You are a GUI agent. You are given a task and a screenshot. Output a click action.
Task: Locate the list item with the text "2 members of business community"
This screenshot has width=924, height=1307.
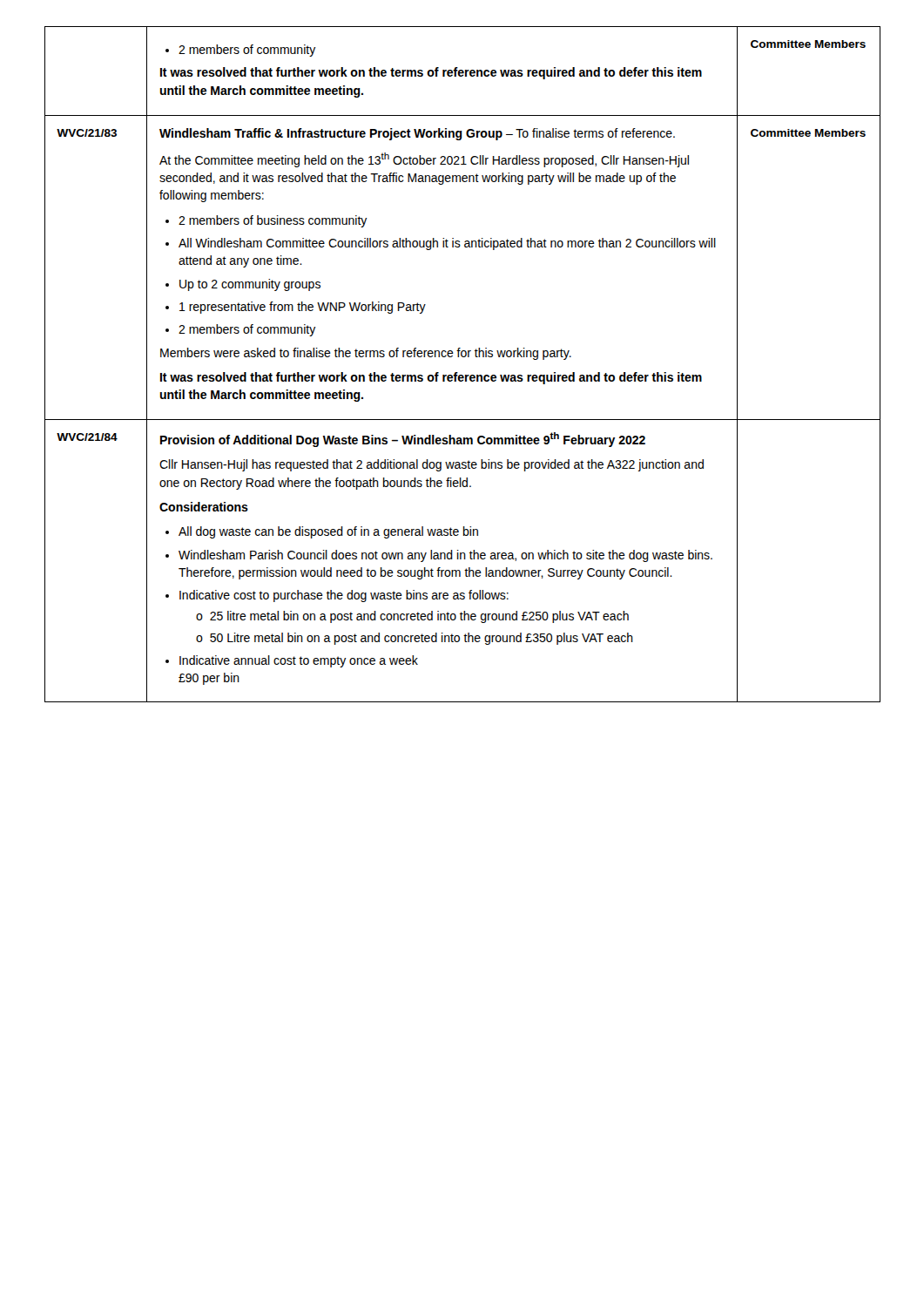[x=266, y=221]
